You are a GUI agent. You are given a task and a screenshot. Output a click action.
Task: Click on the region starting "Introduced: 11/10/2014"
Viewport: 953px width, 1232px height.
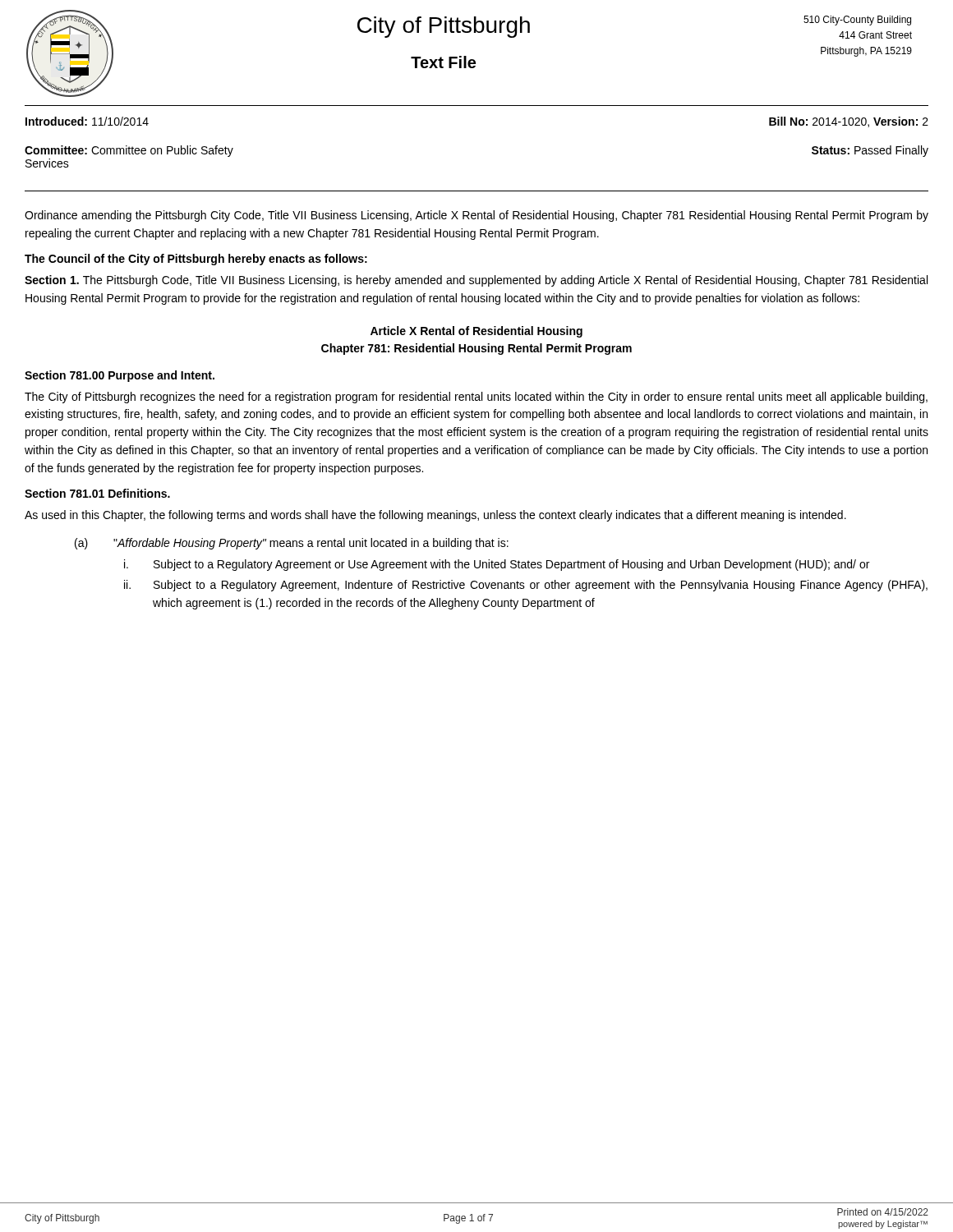point(87,122)
